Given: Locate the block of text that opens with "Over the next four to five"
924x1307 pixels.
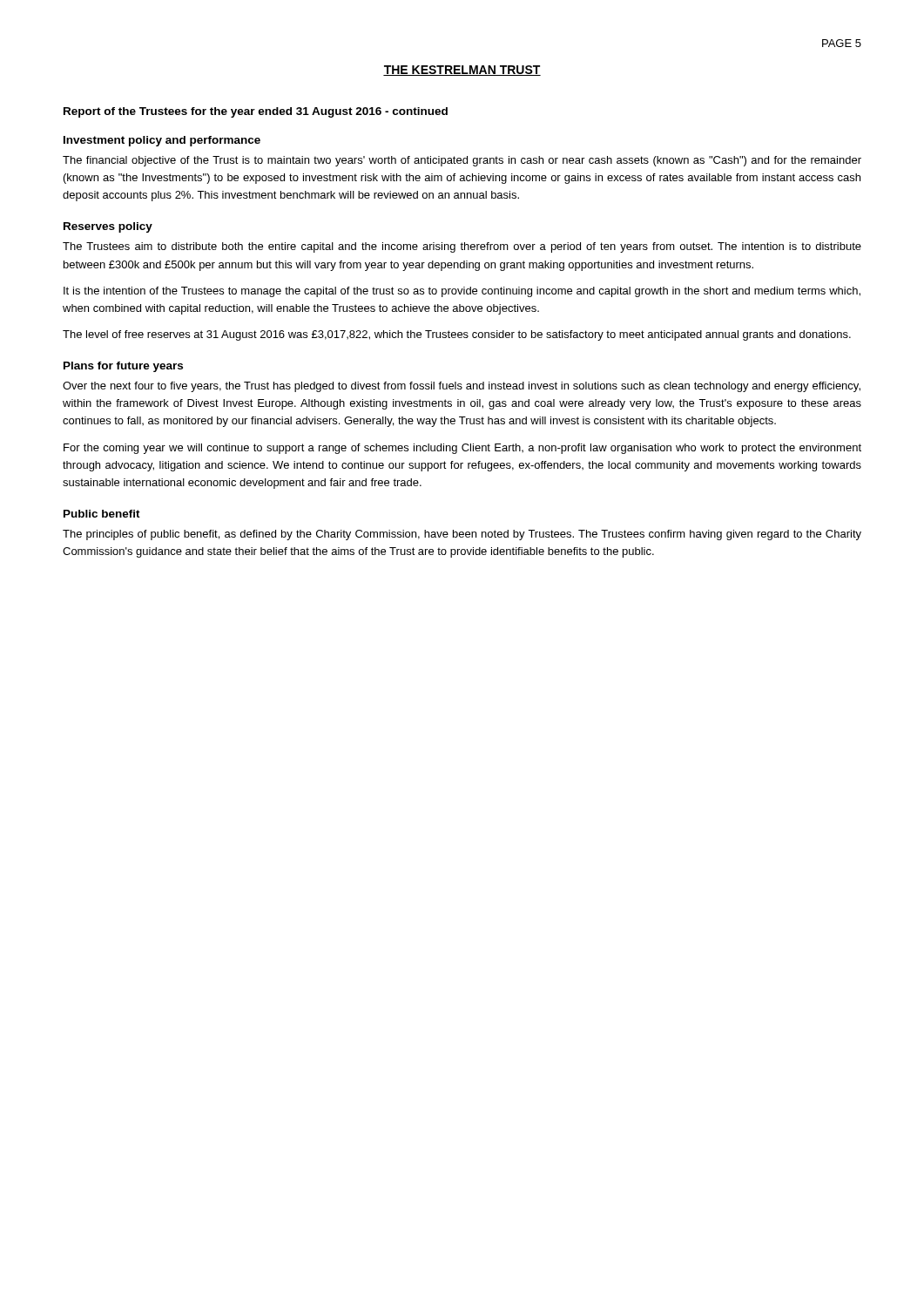Looking at the screenshot, I should (462, 403).
